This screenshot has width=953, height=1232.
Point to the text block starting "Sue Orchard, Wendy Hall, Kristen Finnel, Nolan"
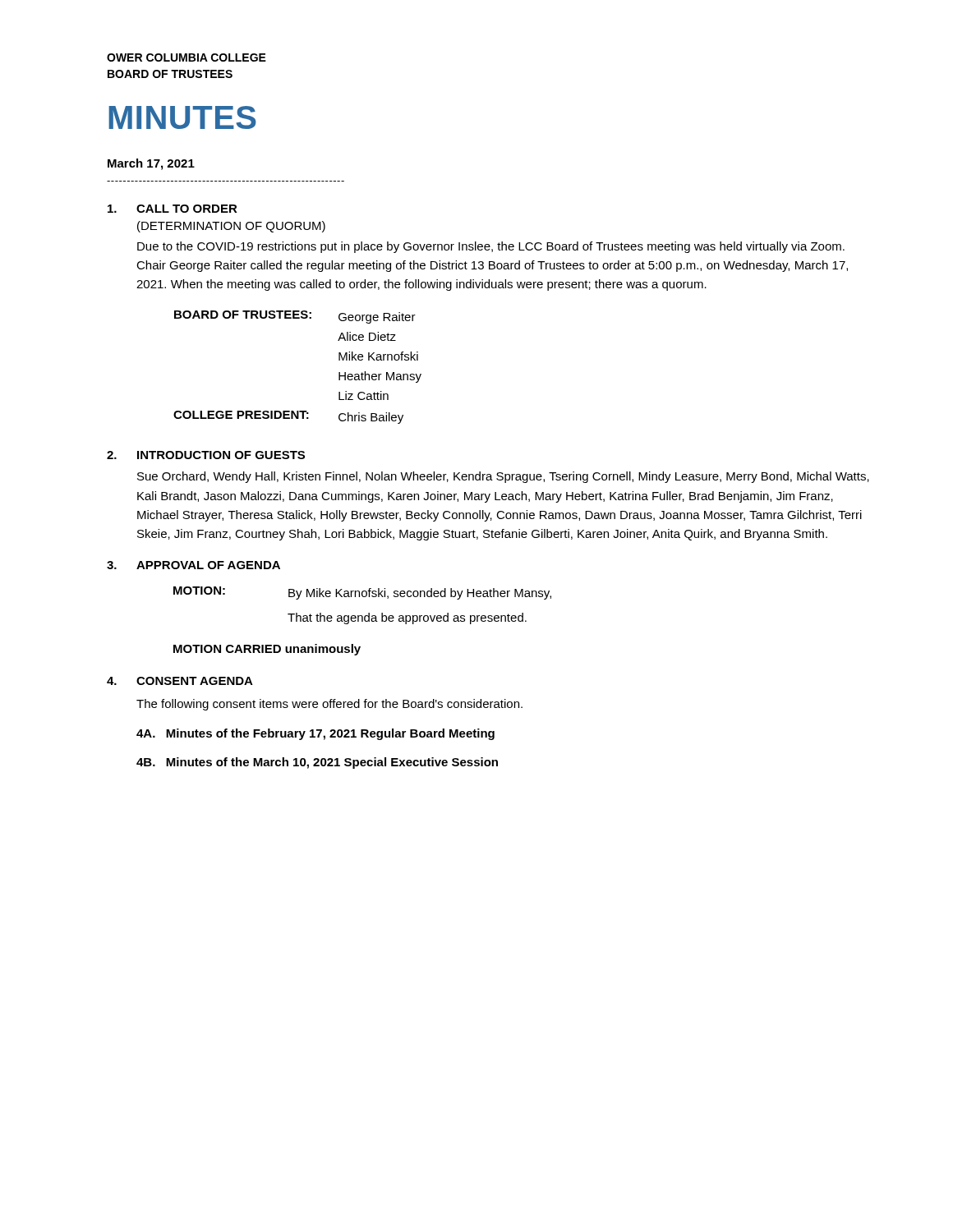tap(503, 505)
